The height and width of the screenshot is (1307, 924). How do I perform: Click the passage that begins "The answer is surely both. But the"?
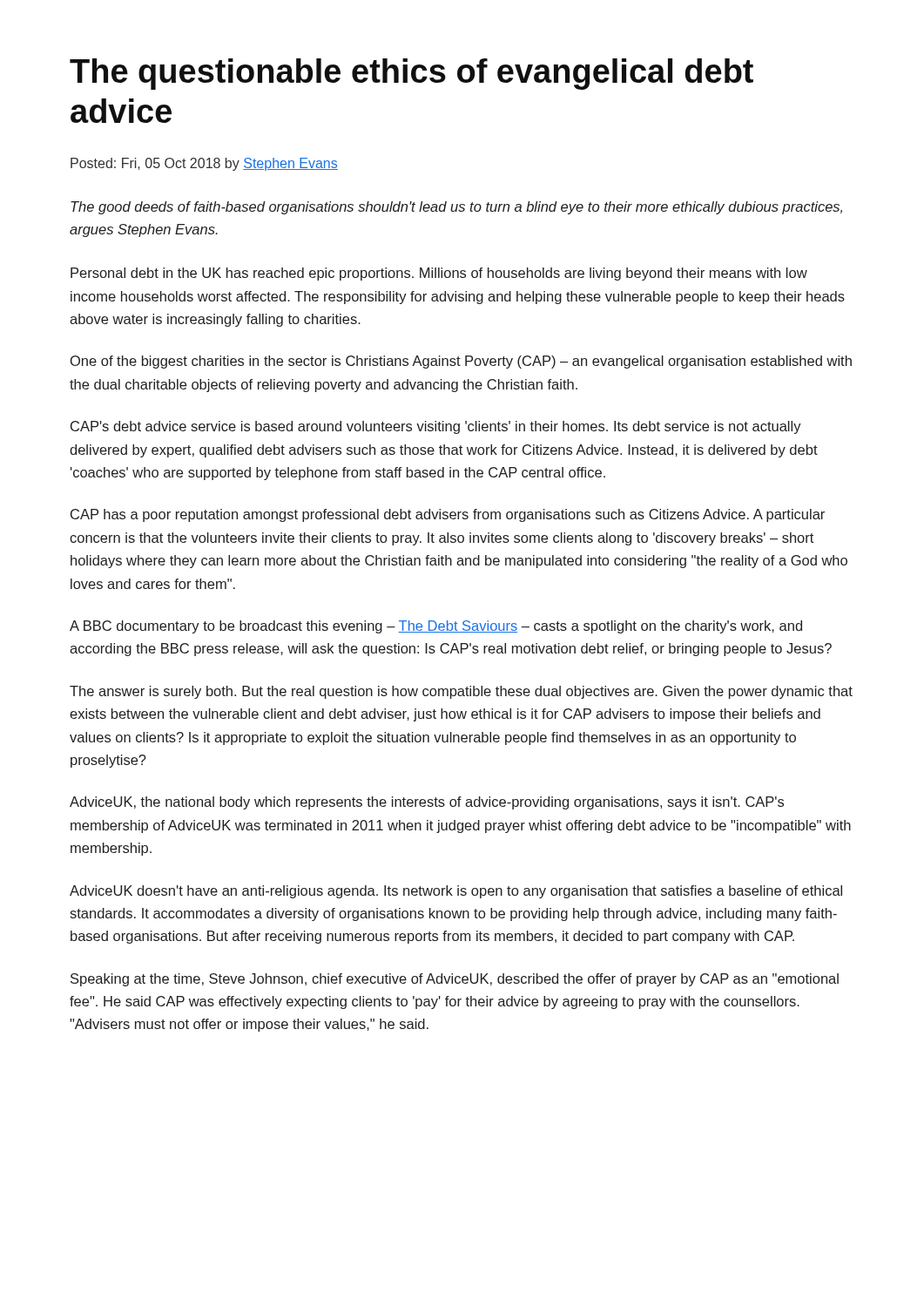461,725
